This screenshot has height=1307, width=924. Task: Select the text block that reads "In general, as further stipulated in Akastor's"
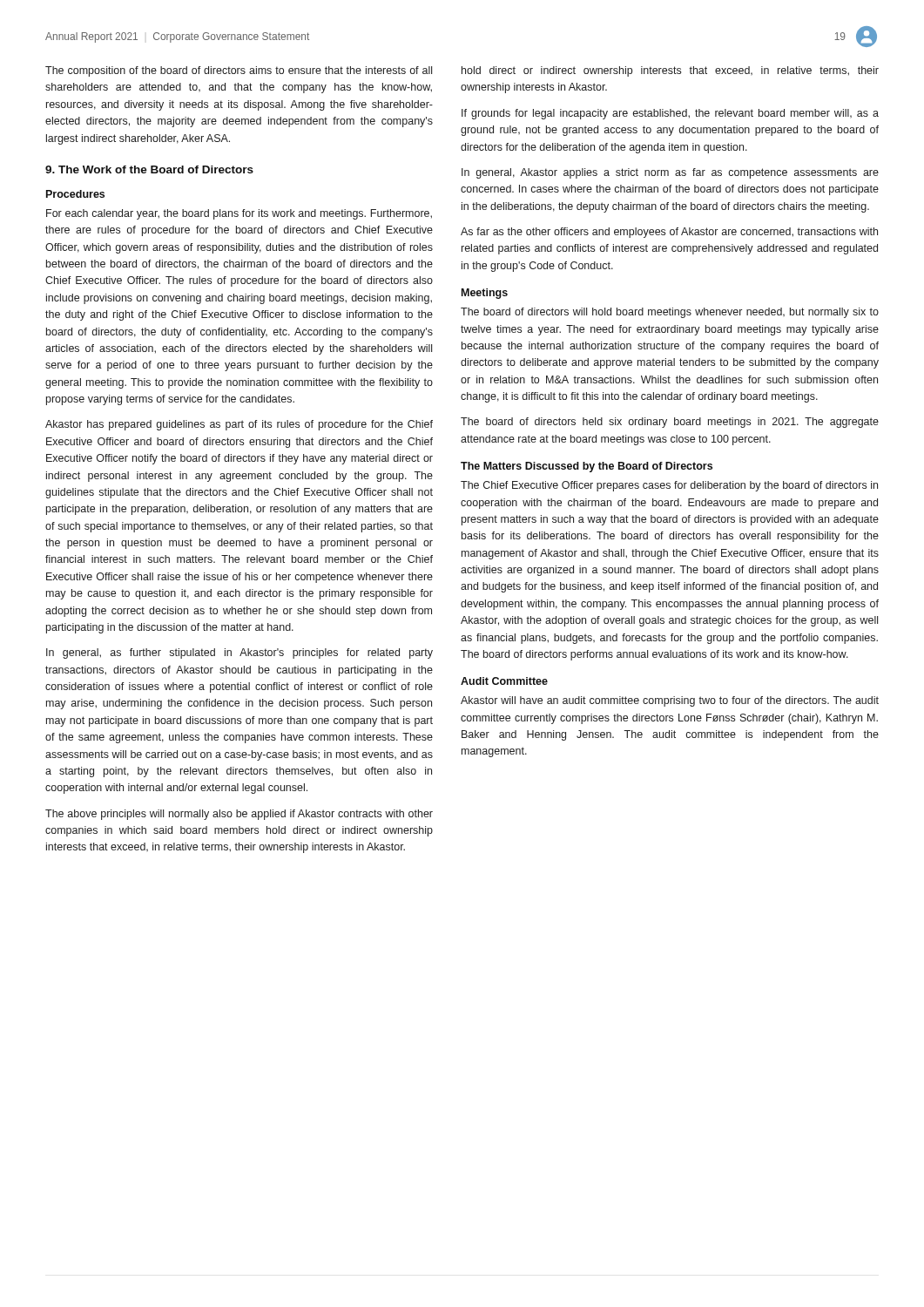(x=239, y=721)
